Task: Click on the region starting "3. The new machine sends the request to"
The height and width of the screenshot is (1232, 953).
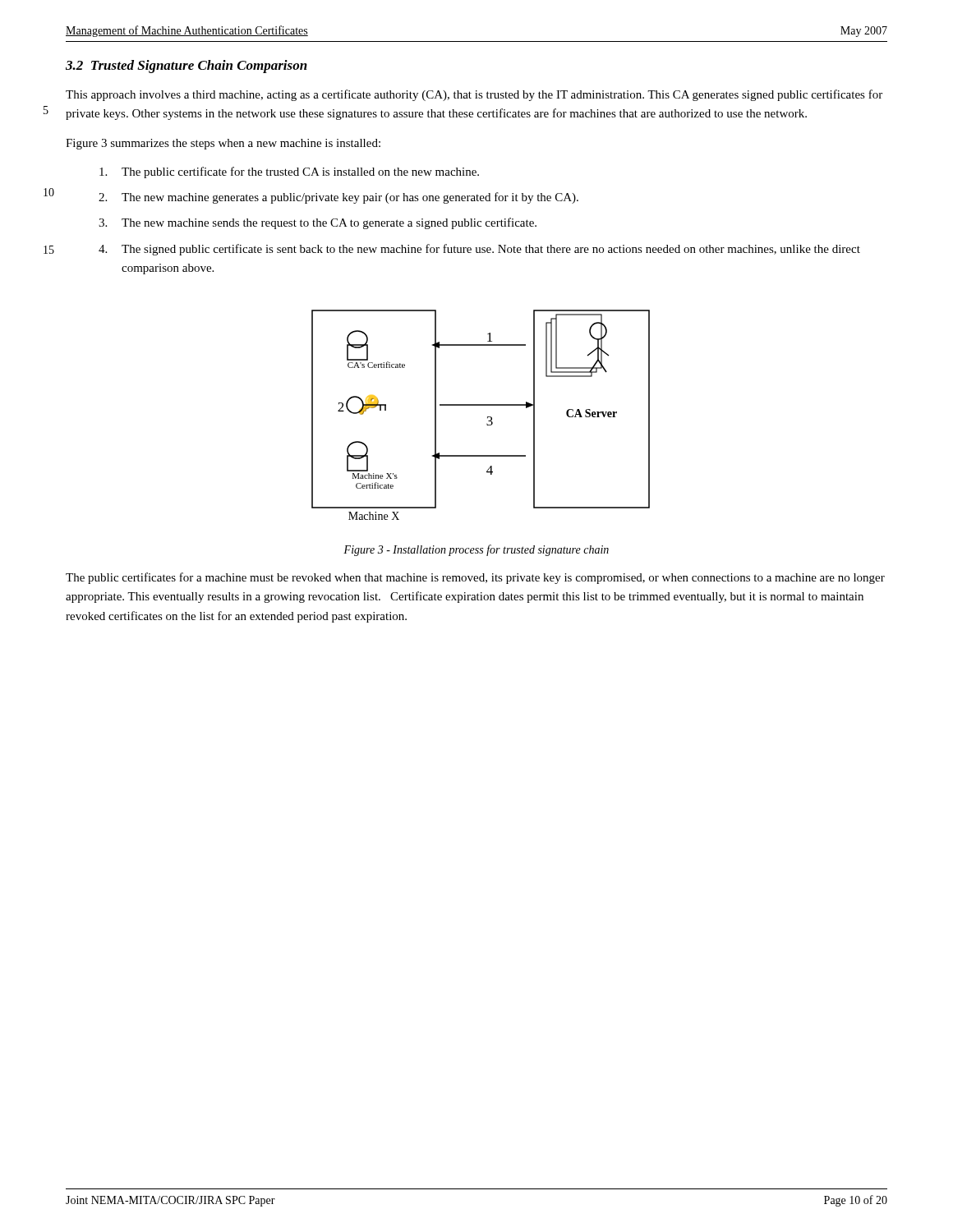Action: [x=493, y=223]
